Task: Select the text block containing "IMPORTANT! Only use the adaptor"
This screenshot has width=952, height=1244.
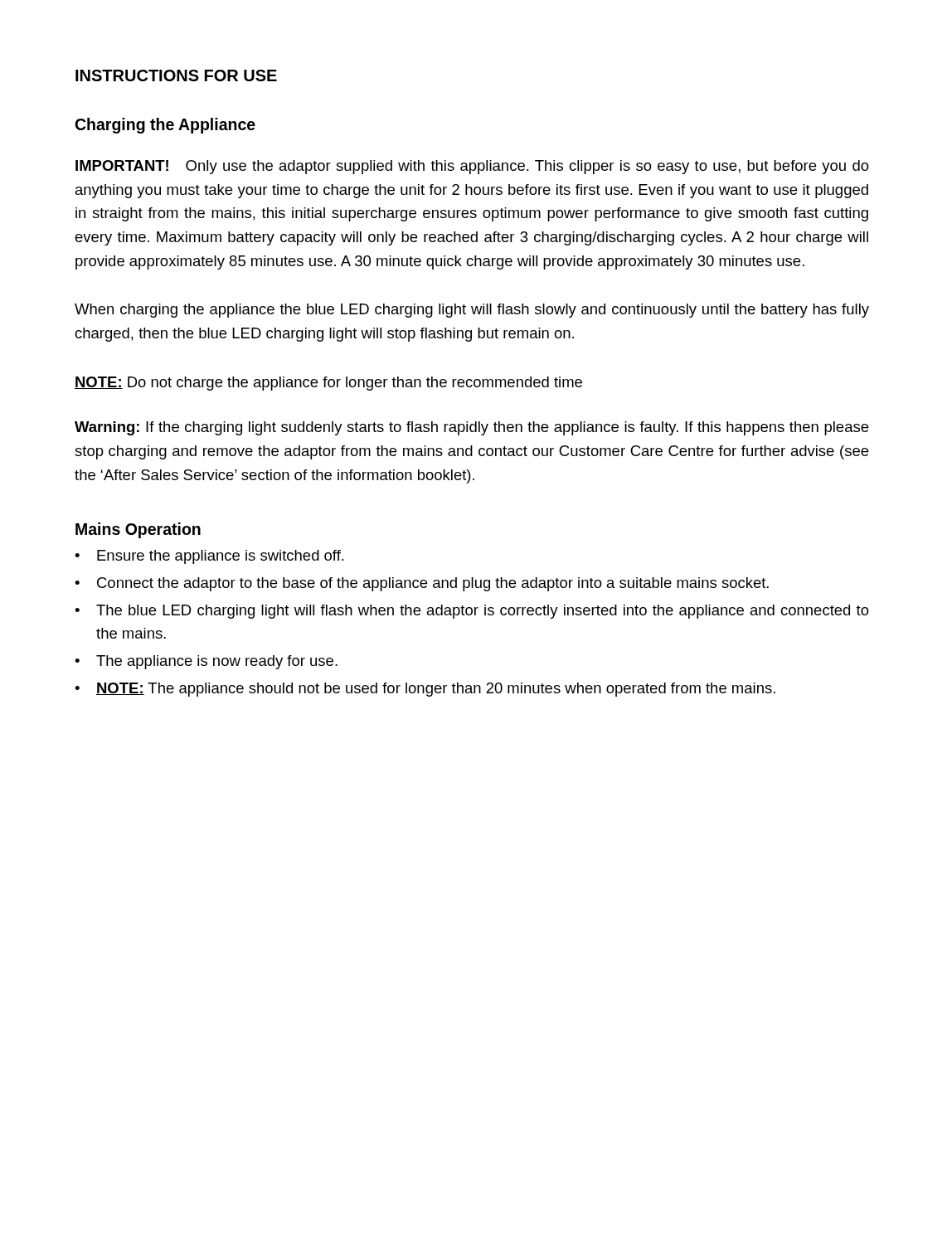Action: 472,213
